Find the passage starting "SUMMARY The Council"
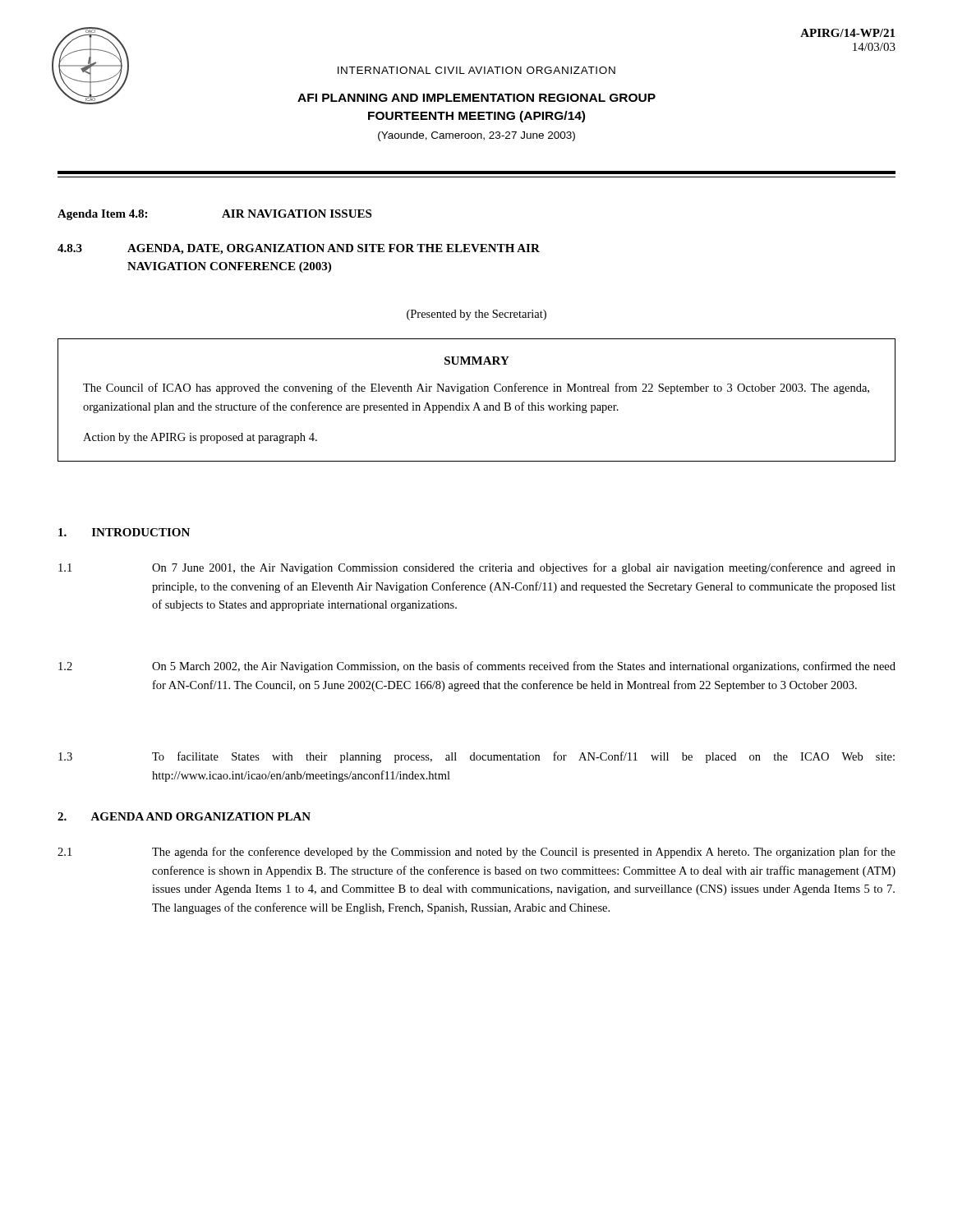The image size is (953, 1232). pos(476,400)
